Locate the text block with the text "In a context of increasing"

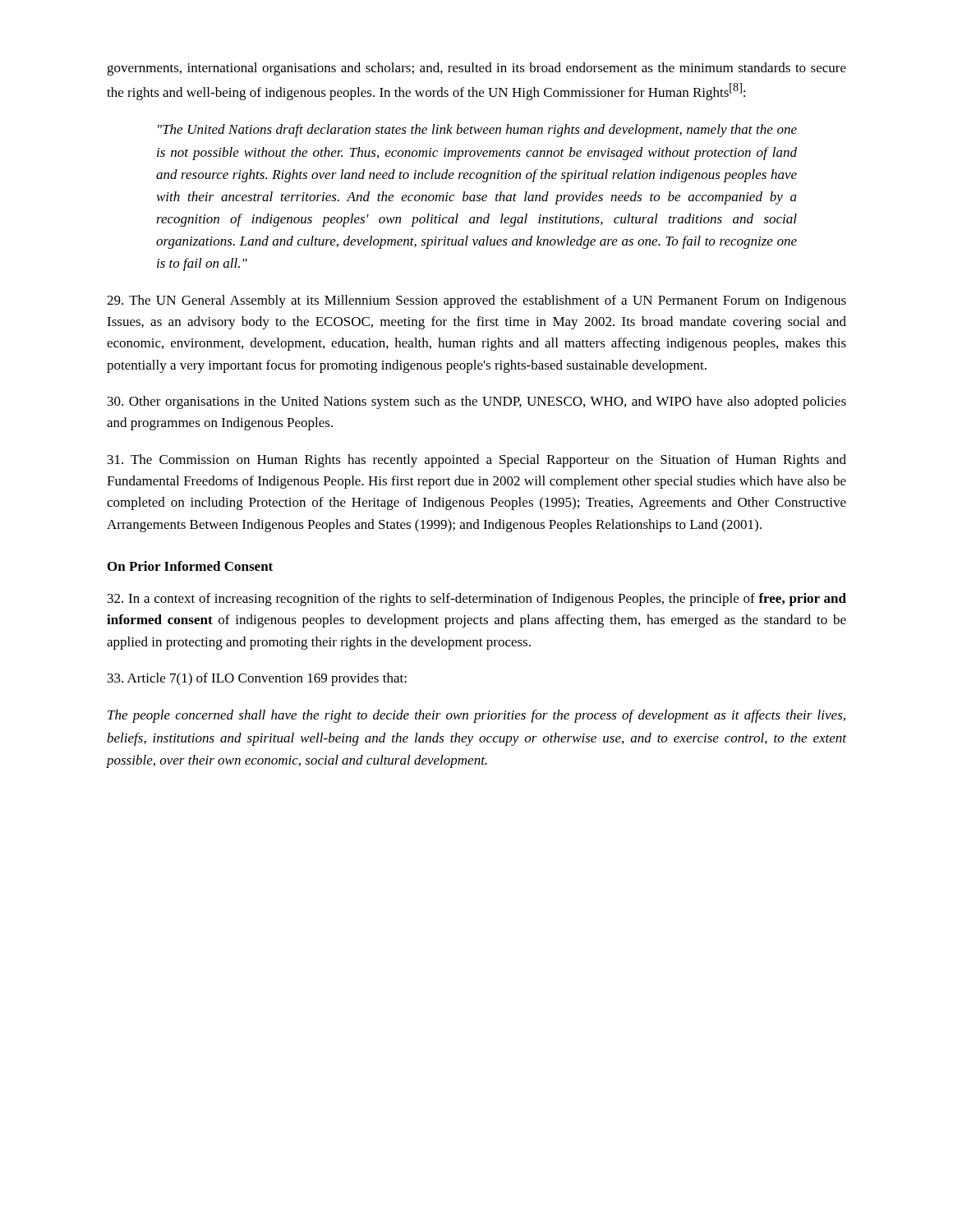(x=476, y=620)
